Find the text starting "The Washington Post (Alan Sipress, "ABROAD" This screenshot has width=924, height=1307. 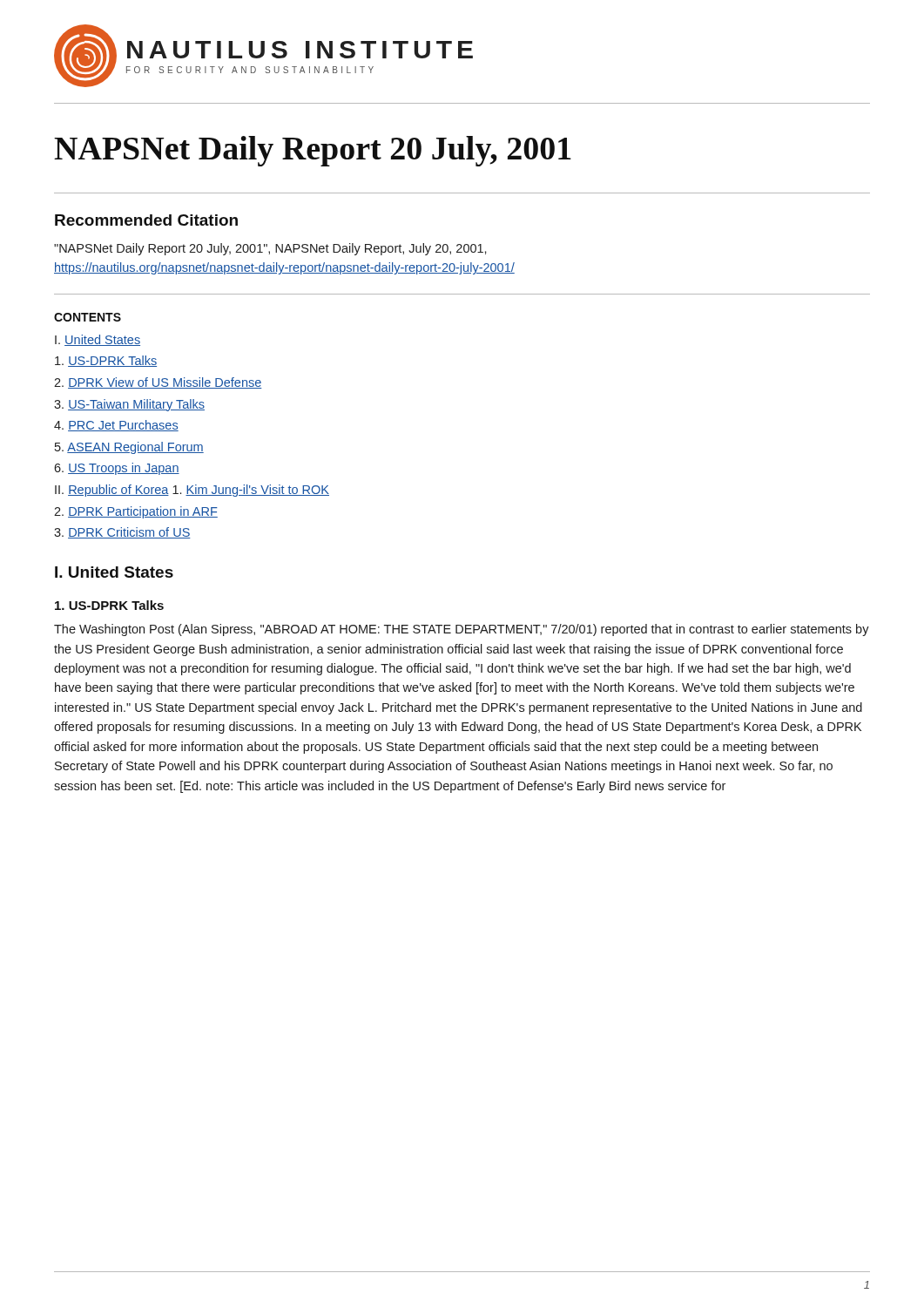pyautogui.click(x=461, y=707)
